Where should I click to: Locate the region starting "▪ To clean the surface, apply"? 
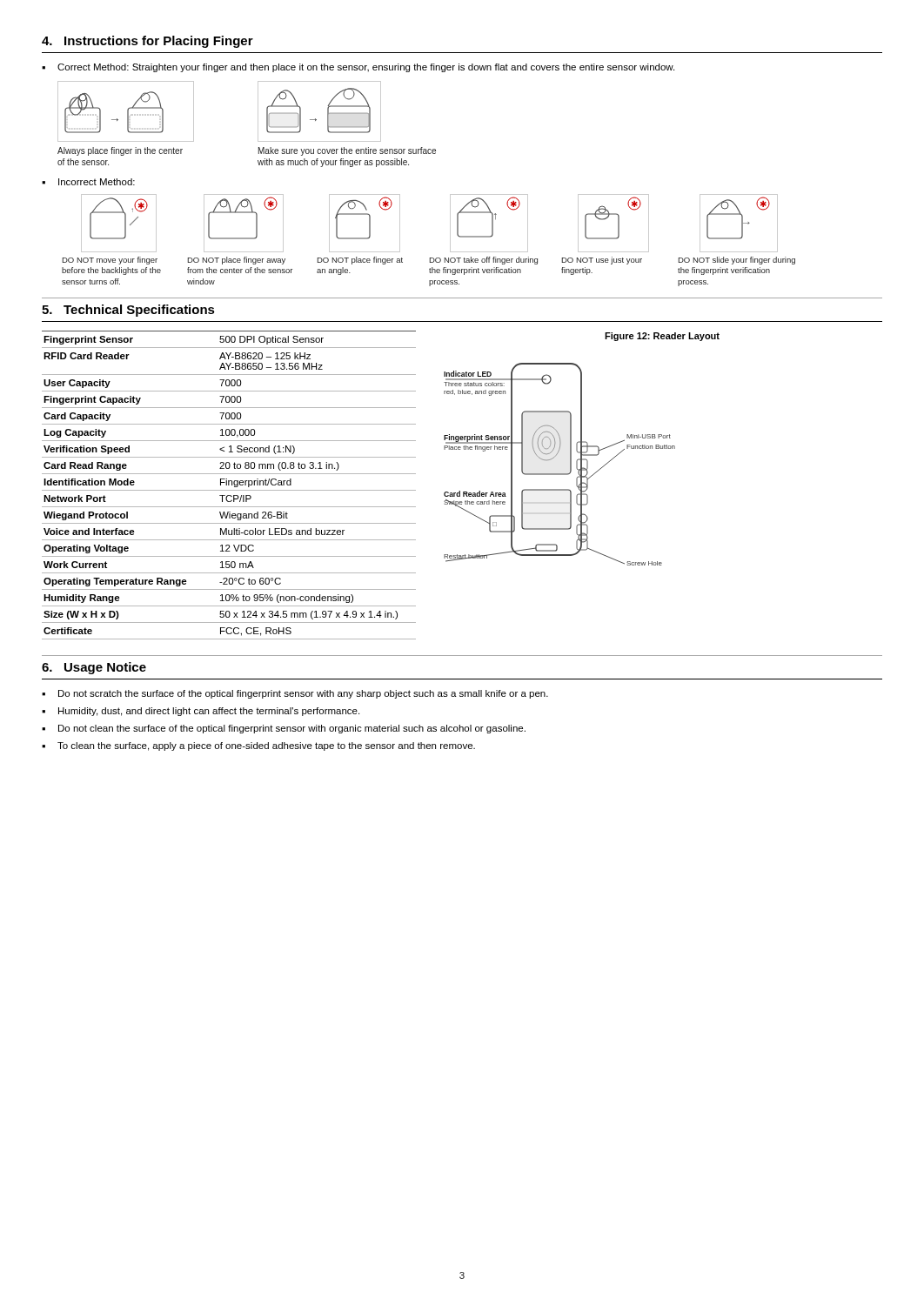259,747
